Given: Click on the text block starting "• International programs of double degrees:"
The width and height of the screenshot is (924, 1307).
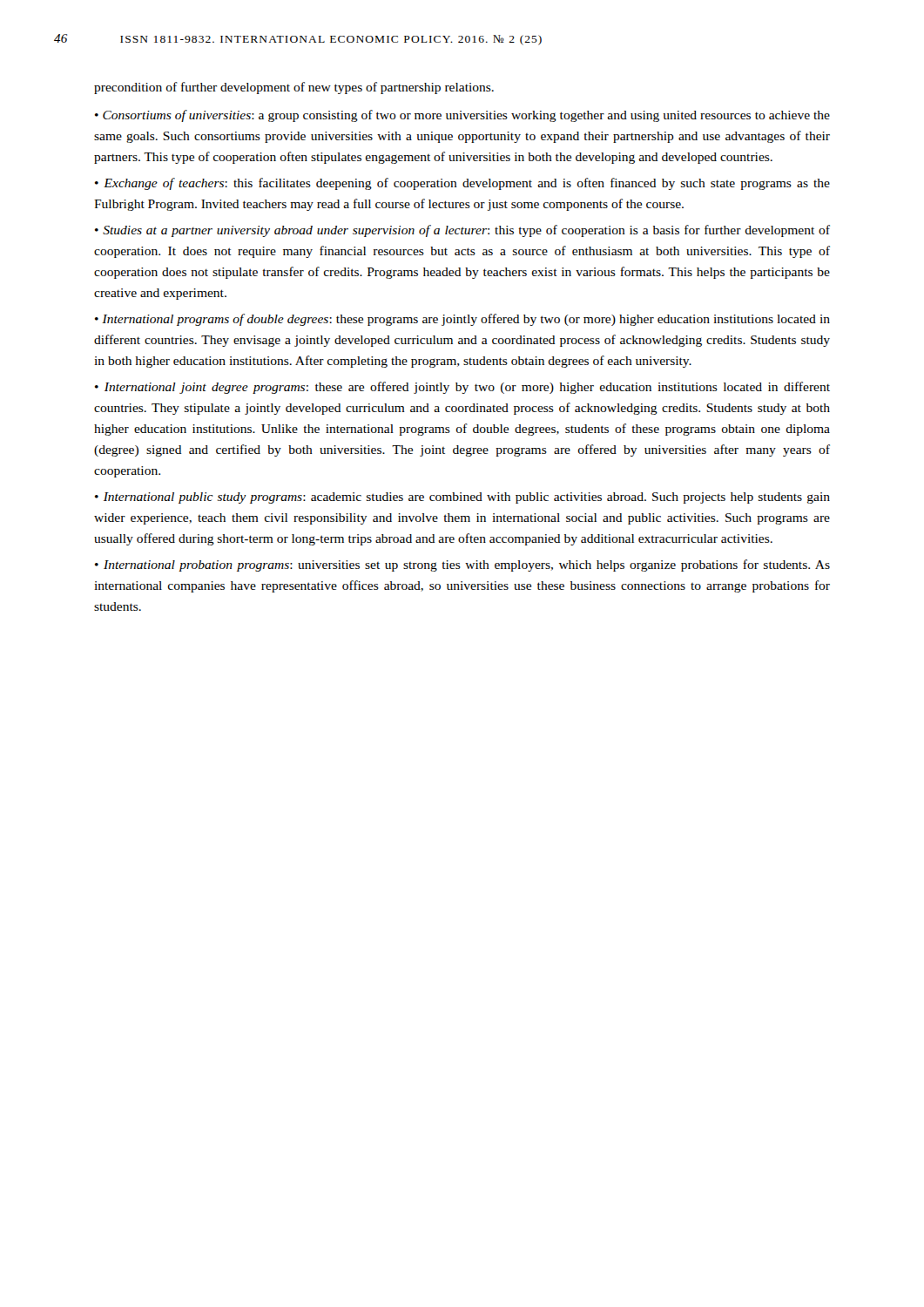Looking at the screenshot, I should tap(462, 340).
